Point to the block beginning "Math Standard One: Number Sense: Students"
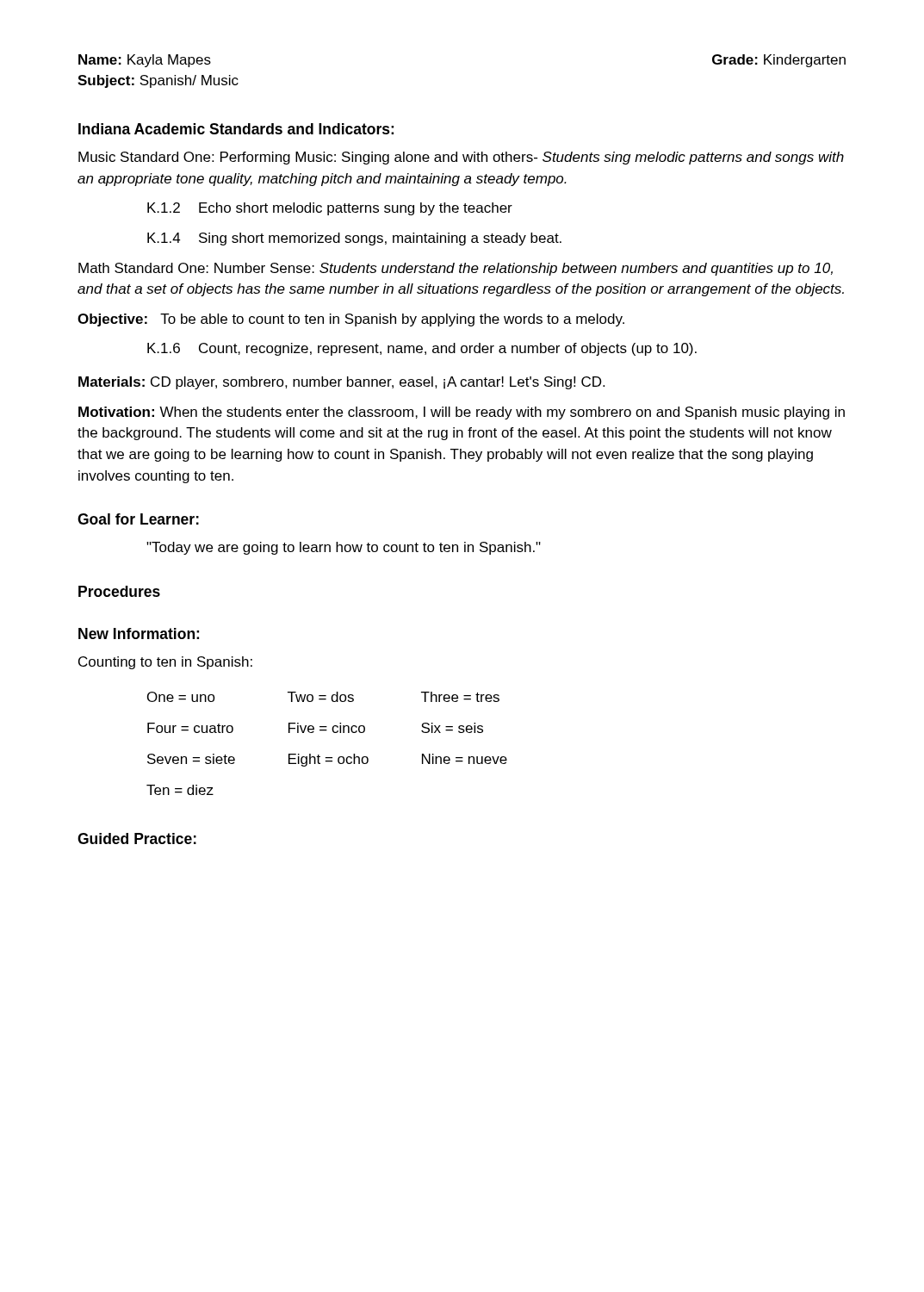 coord(462,278)
